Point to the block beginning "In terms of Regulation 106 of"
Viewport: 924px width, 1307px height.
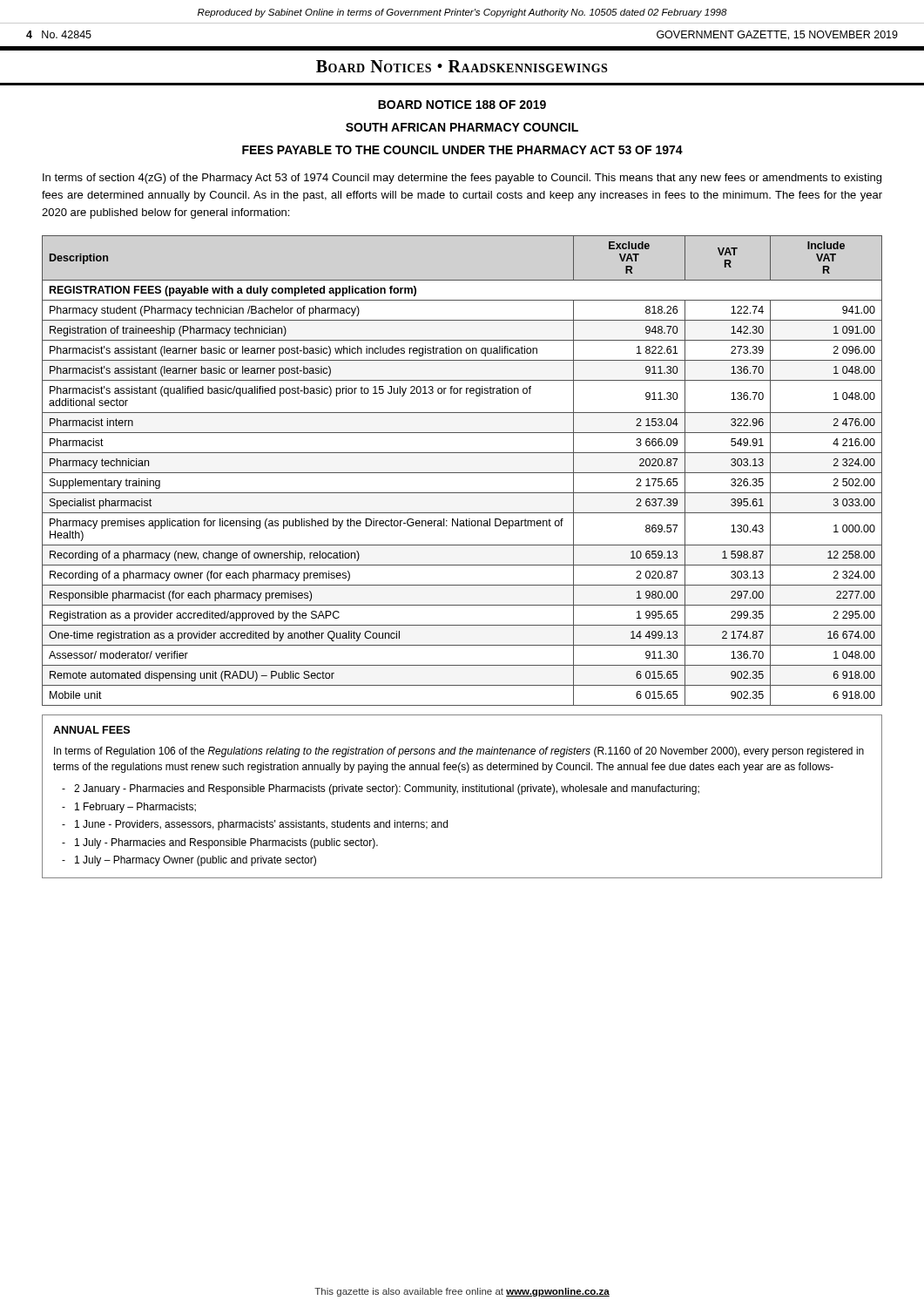(x=459, y=759)
